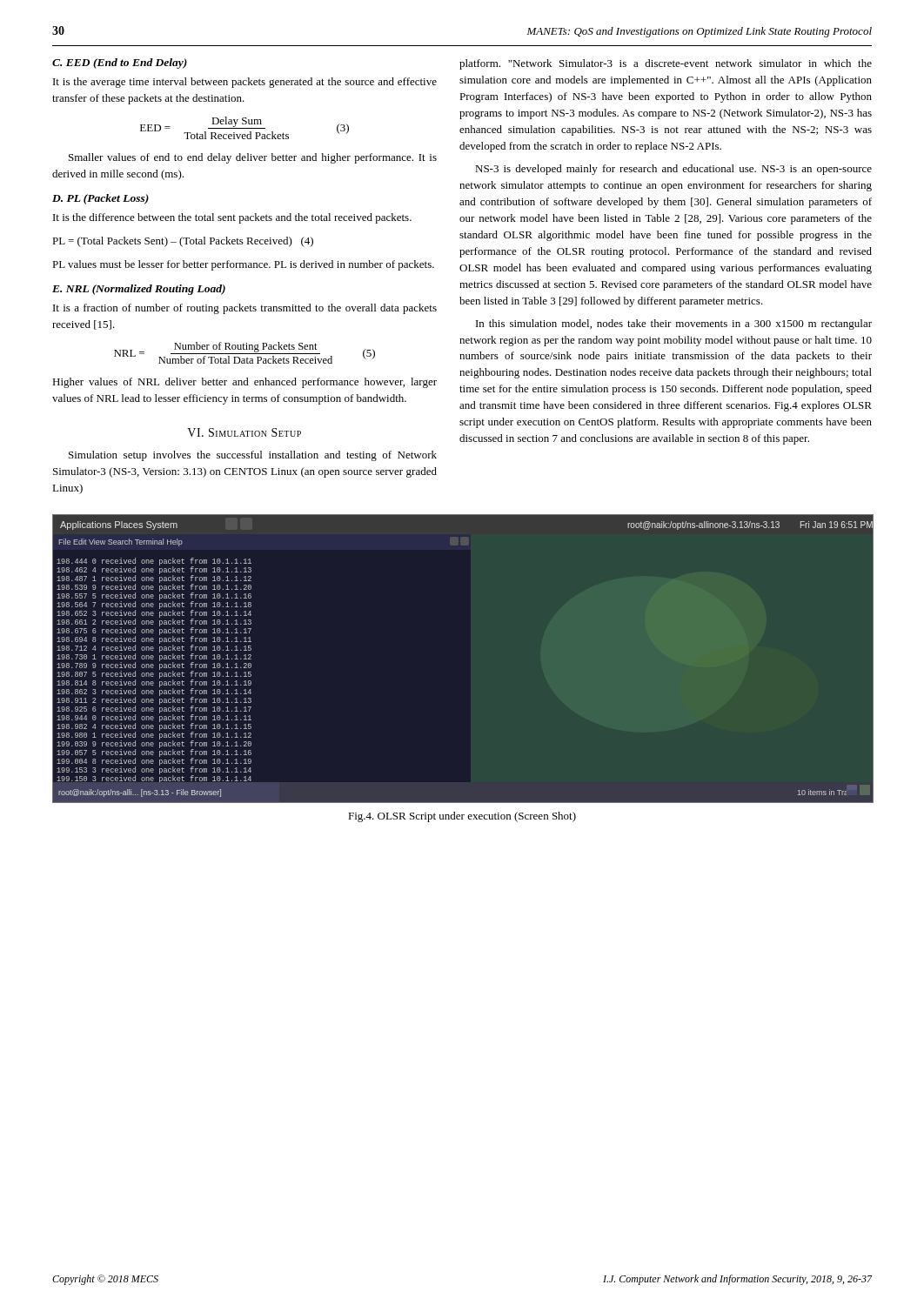Select the passage starting "platform. "Network Simulator-3 is"
The height and width of the screenshot is (1305, 924).
coord(666,104)
